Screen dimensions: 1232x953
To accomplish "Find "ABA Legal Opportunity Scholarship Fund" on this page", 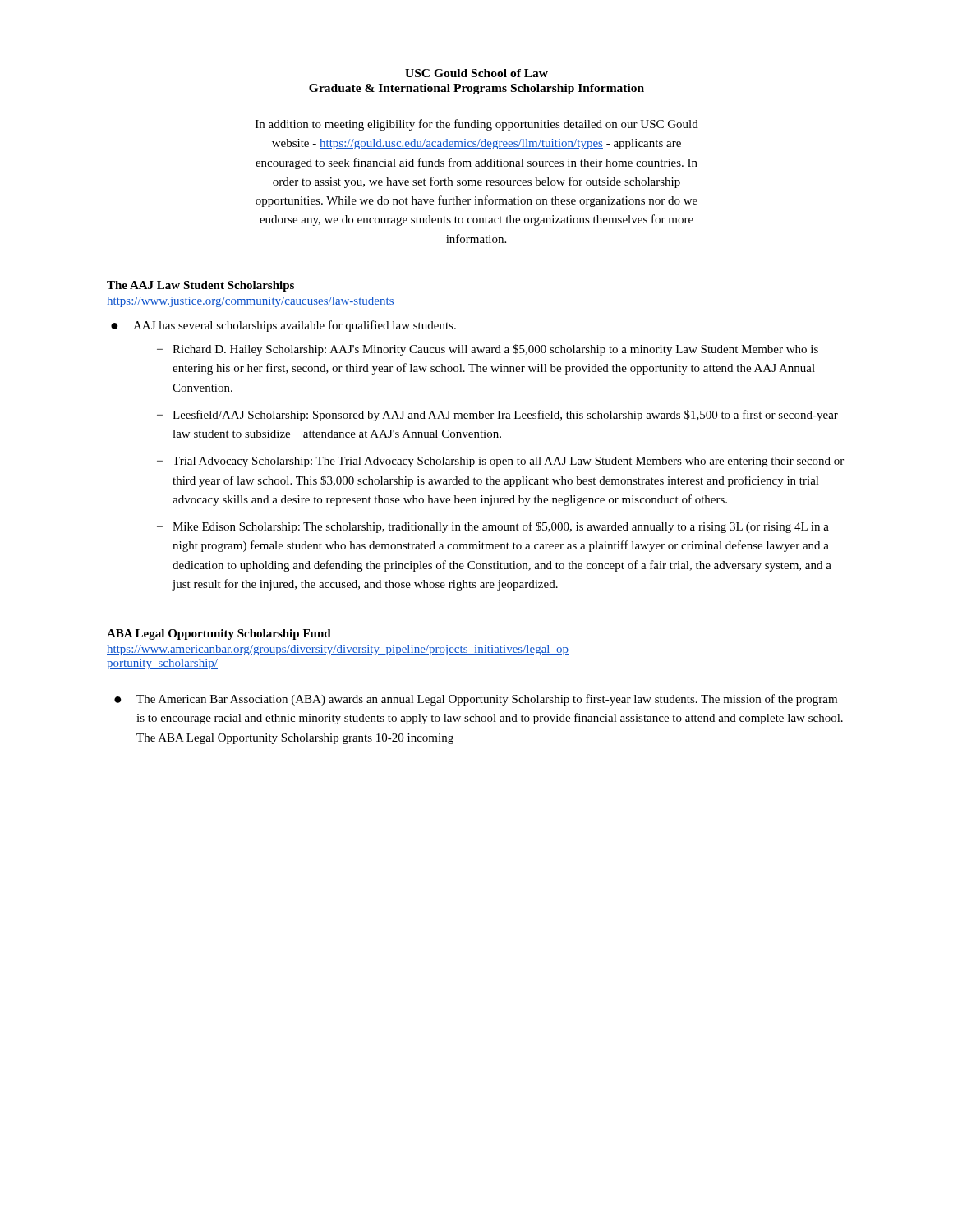I will (x=219, y=633).
